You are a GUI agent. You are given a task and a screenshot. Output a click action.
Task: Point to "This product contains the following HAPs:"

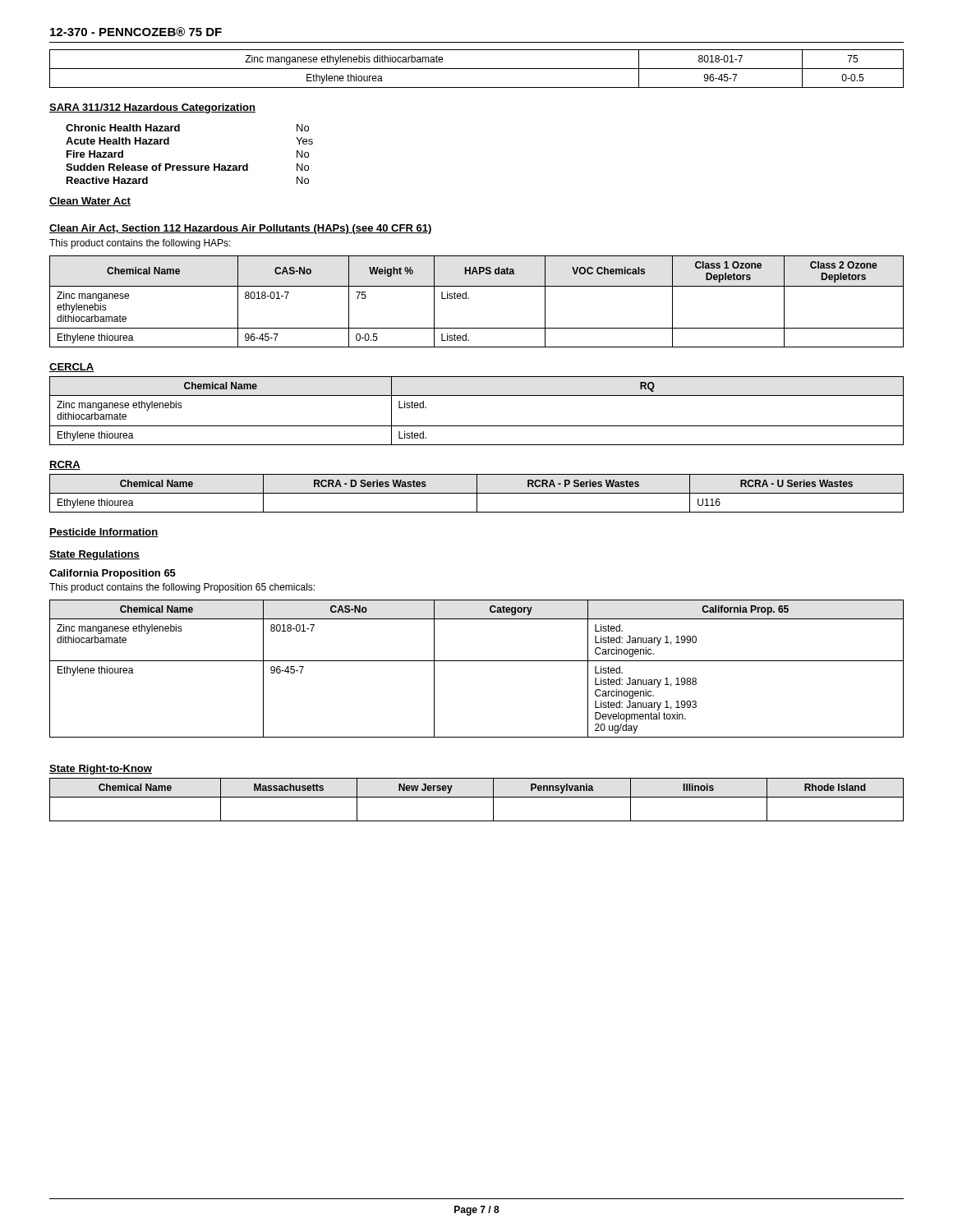(x=140, y=243)
